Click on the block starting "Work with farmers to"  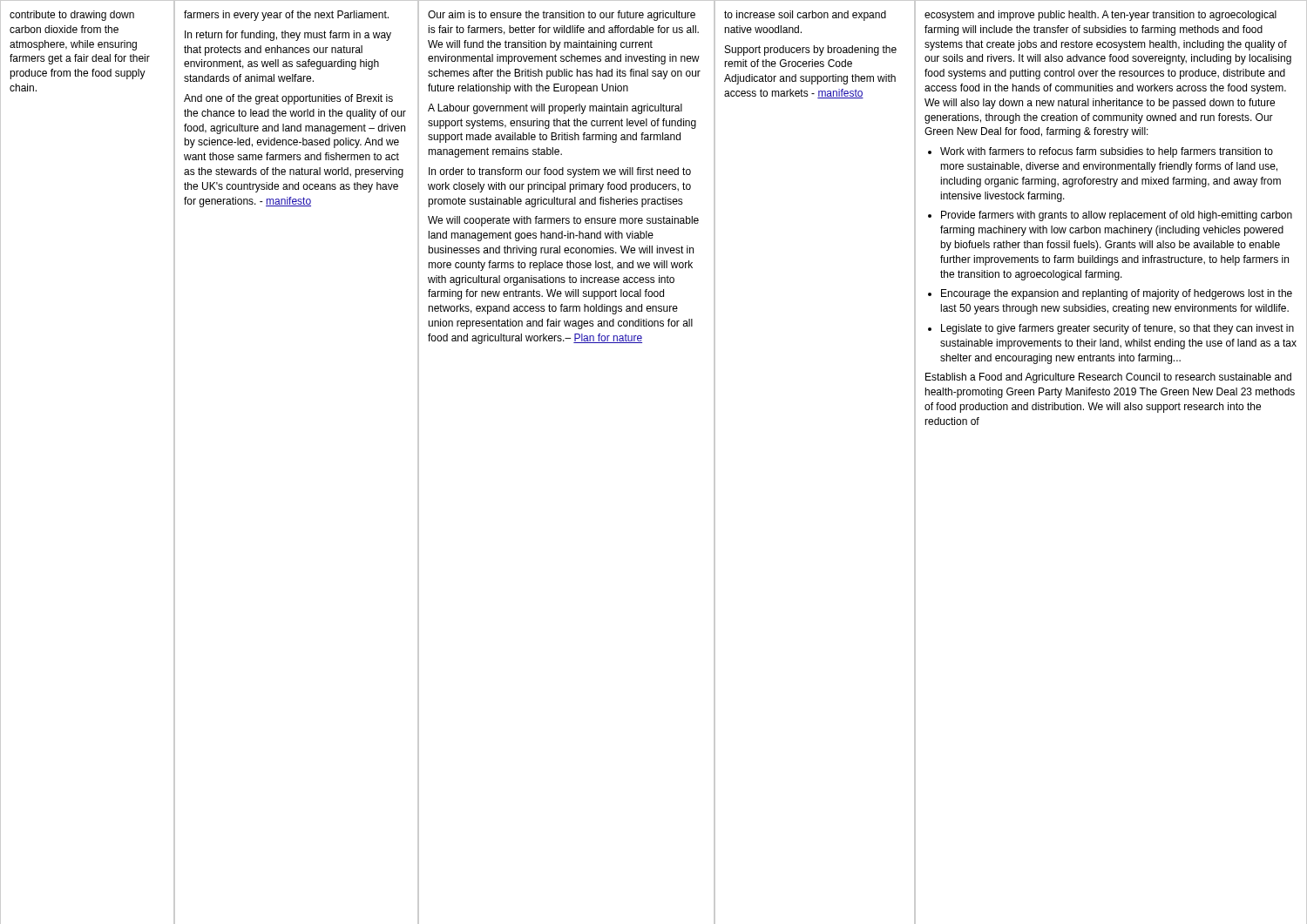click(x=1111, y=255)
